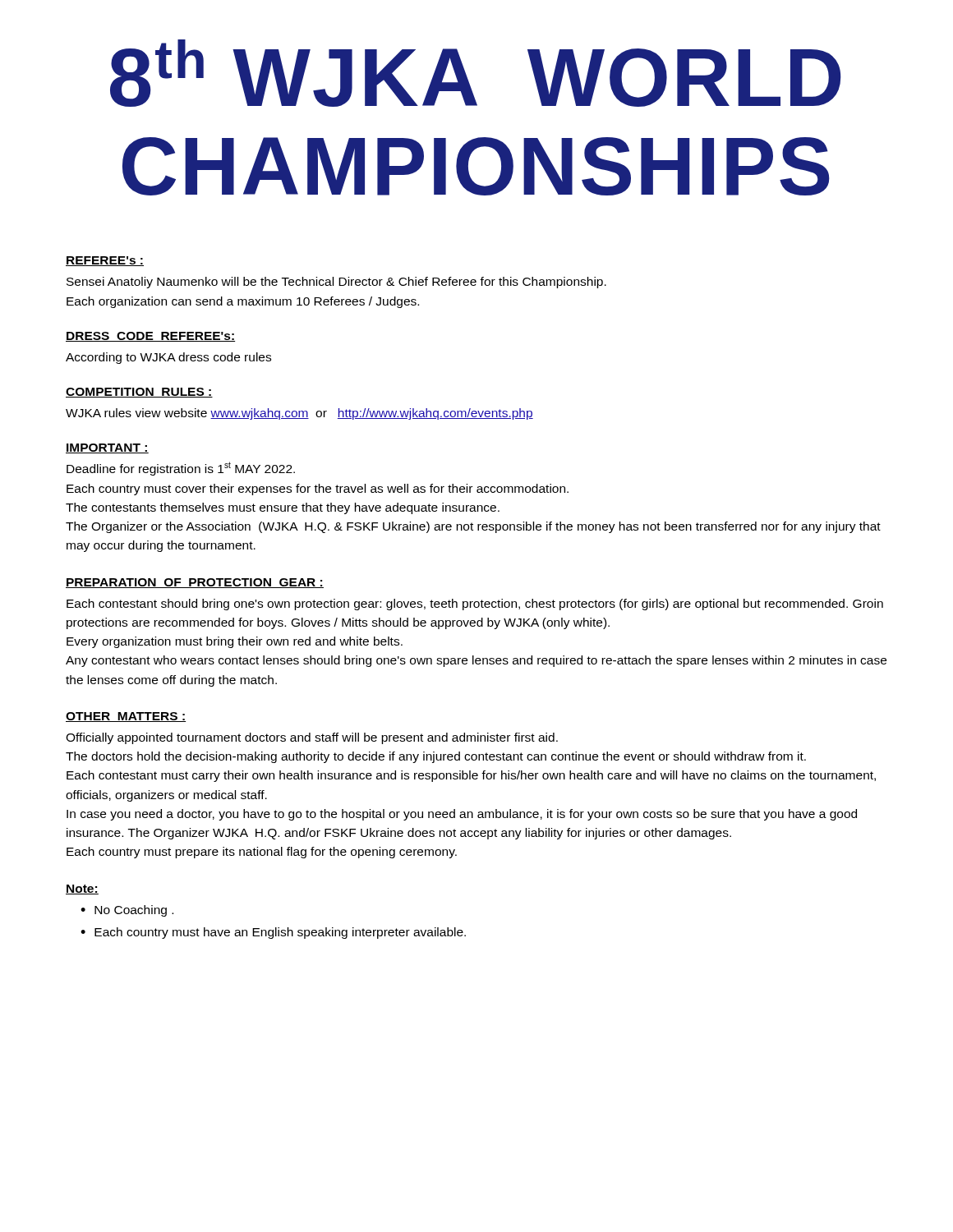Select the text starting "IMPORTANT :"

pyautogui.click(x=107, y=448)
